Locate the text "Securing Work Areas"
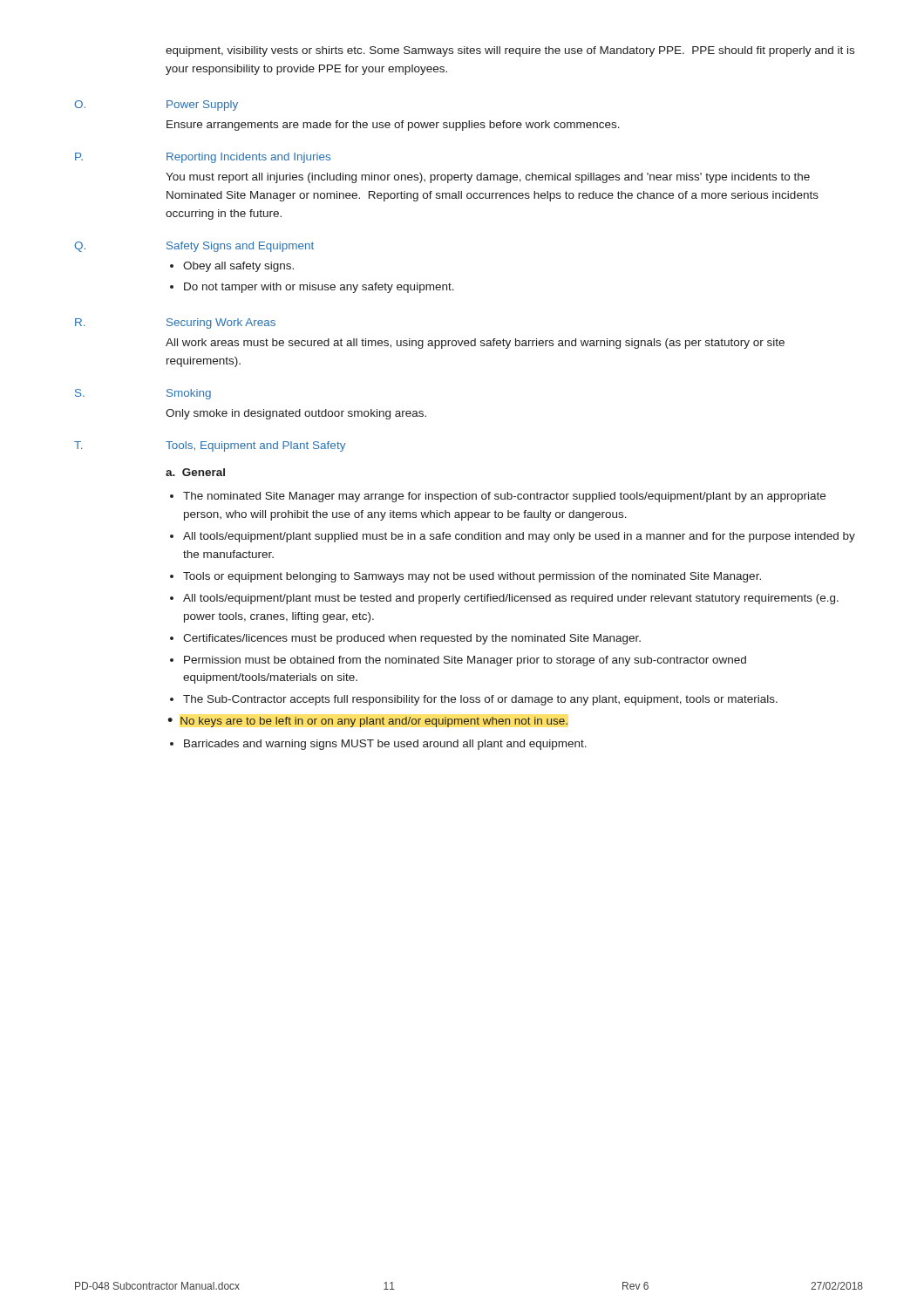924x1308 pixels. [221, 323]
